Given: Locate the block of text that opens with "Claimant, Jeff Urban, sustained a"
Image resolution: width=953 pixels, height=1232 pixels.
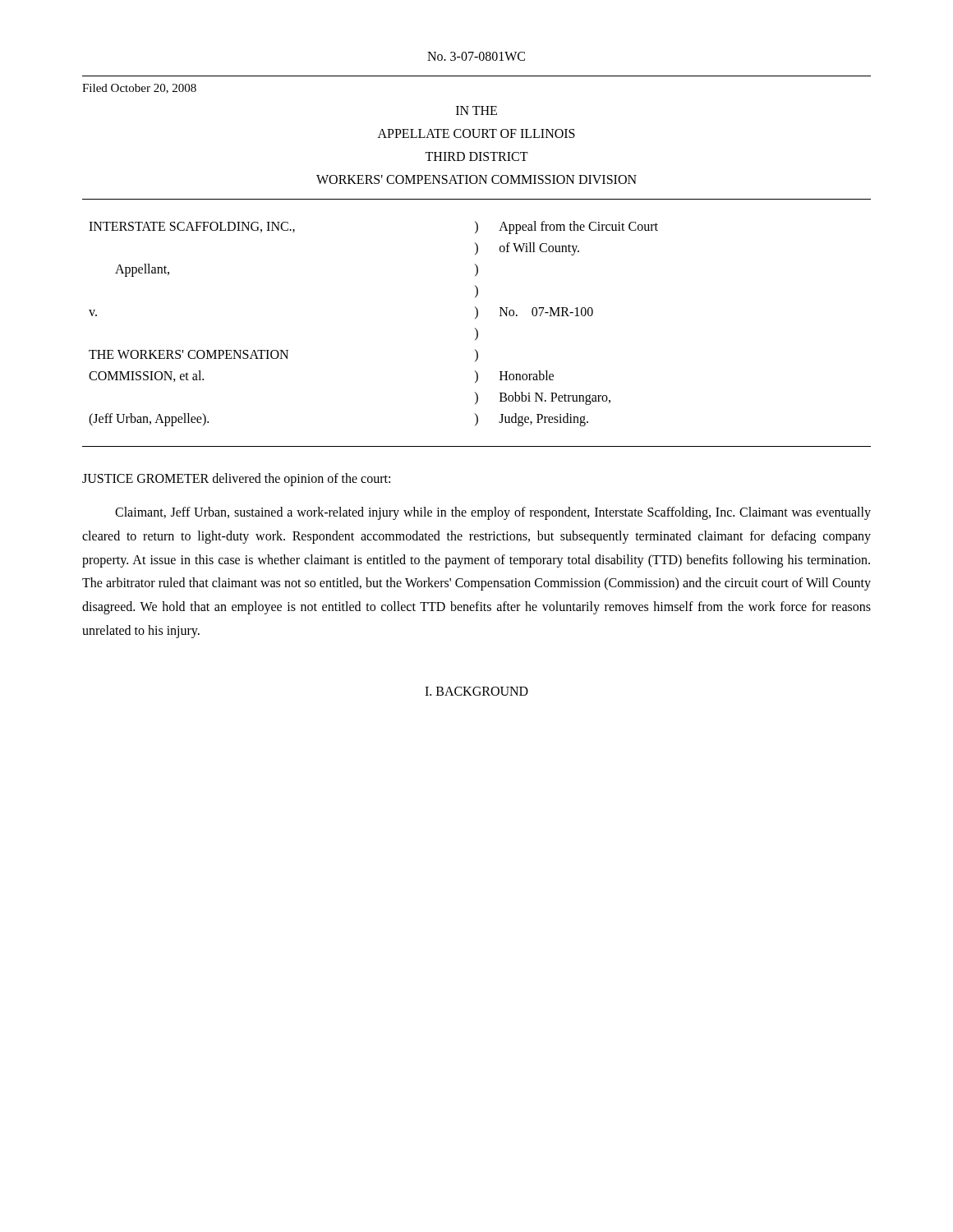Looking at the screenshot, I should (476, 571).
